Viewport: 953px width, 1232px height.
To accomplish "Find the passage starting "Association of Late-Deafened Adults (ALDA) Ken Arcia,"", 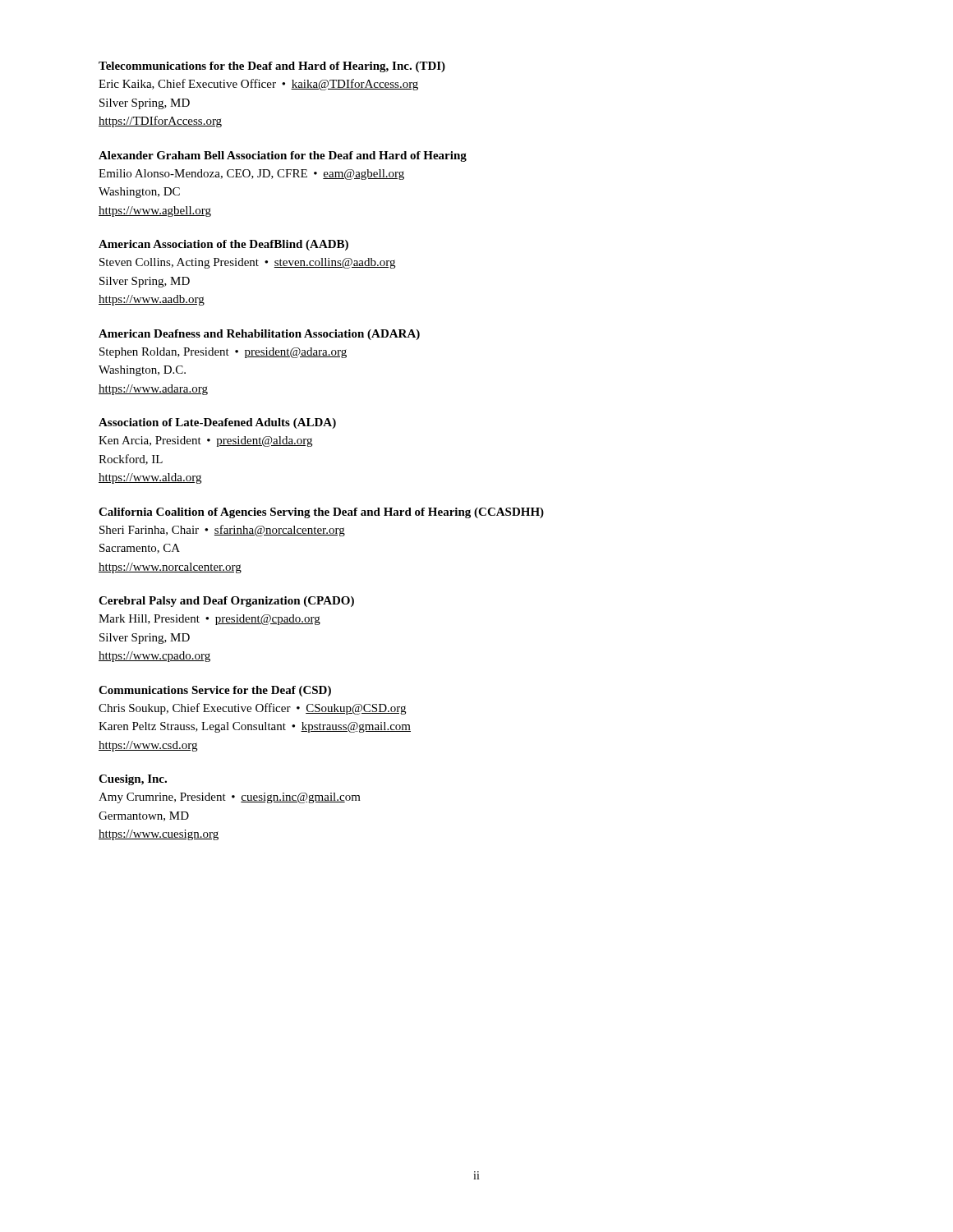I will pos(217,423).
